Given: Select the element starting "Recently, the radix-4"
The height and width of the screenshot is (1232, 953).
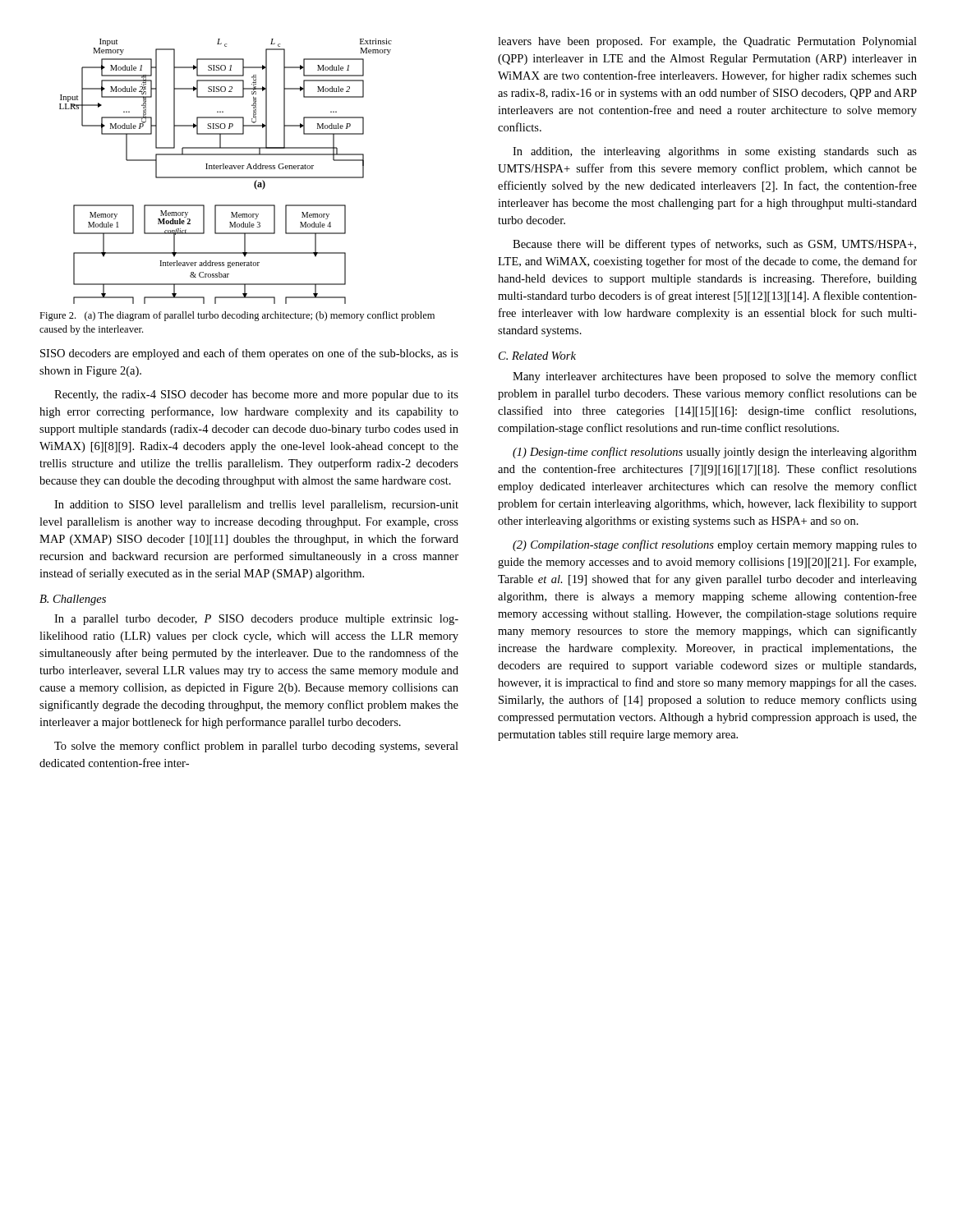Looking at the screenshot, I should (249, 437).
